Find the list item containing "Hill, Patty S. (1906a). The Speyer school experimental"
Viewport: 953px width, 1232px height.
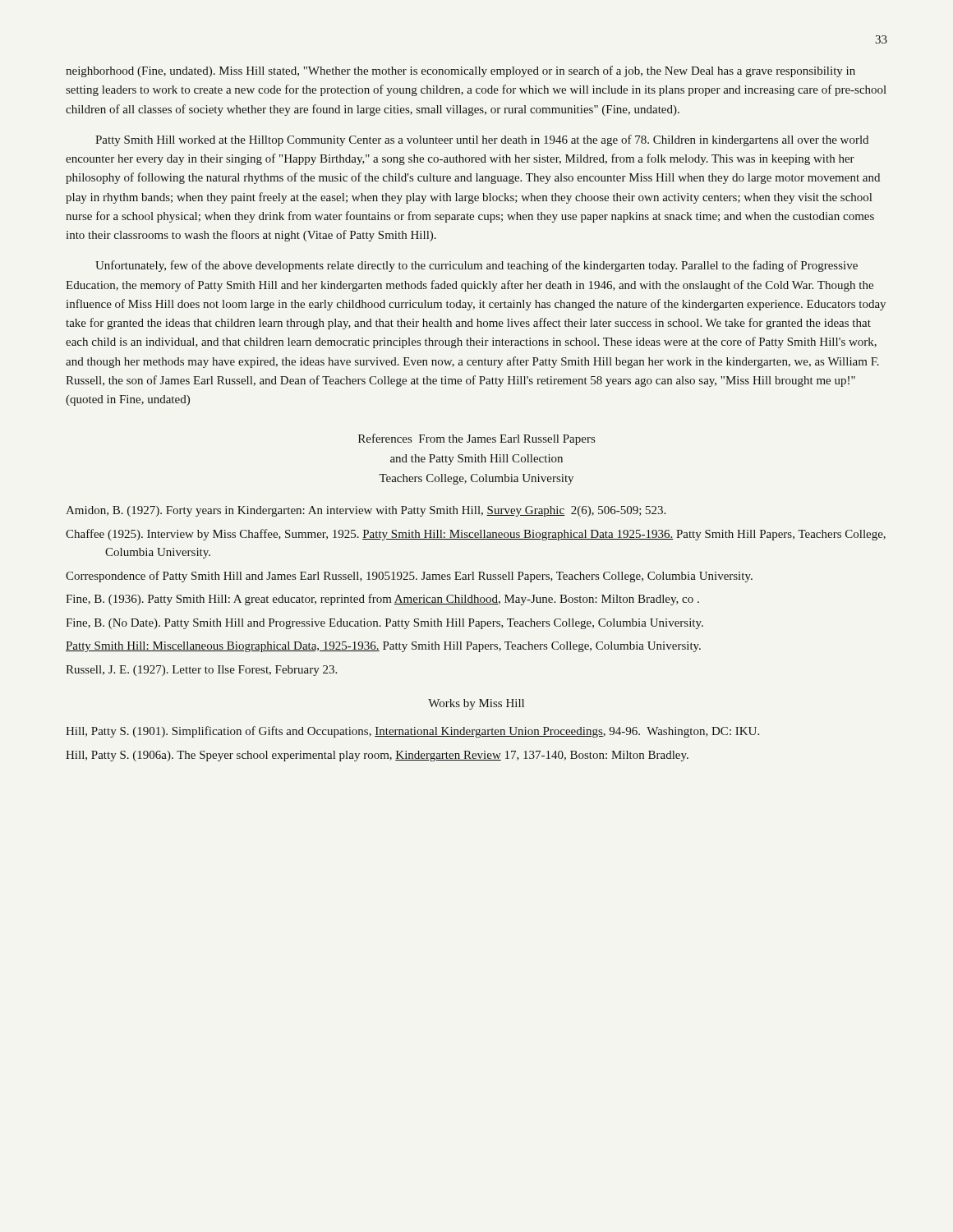click(x=377, y=755)
